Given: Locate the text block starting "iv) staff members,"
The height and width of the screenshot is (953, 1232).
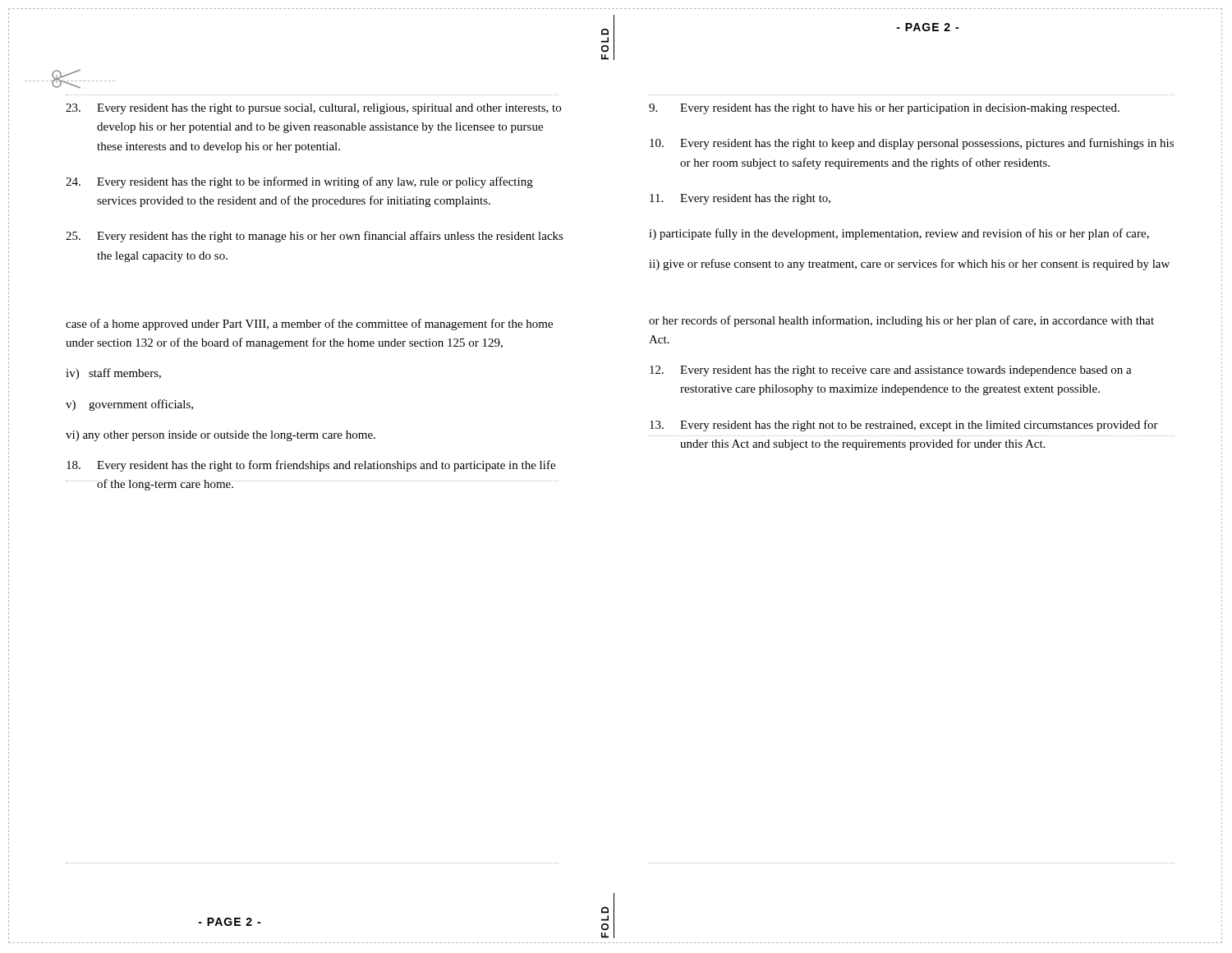Looking at the screenshot, I should coord(113,374).
